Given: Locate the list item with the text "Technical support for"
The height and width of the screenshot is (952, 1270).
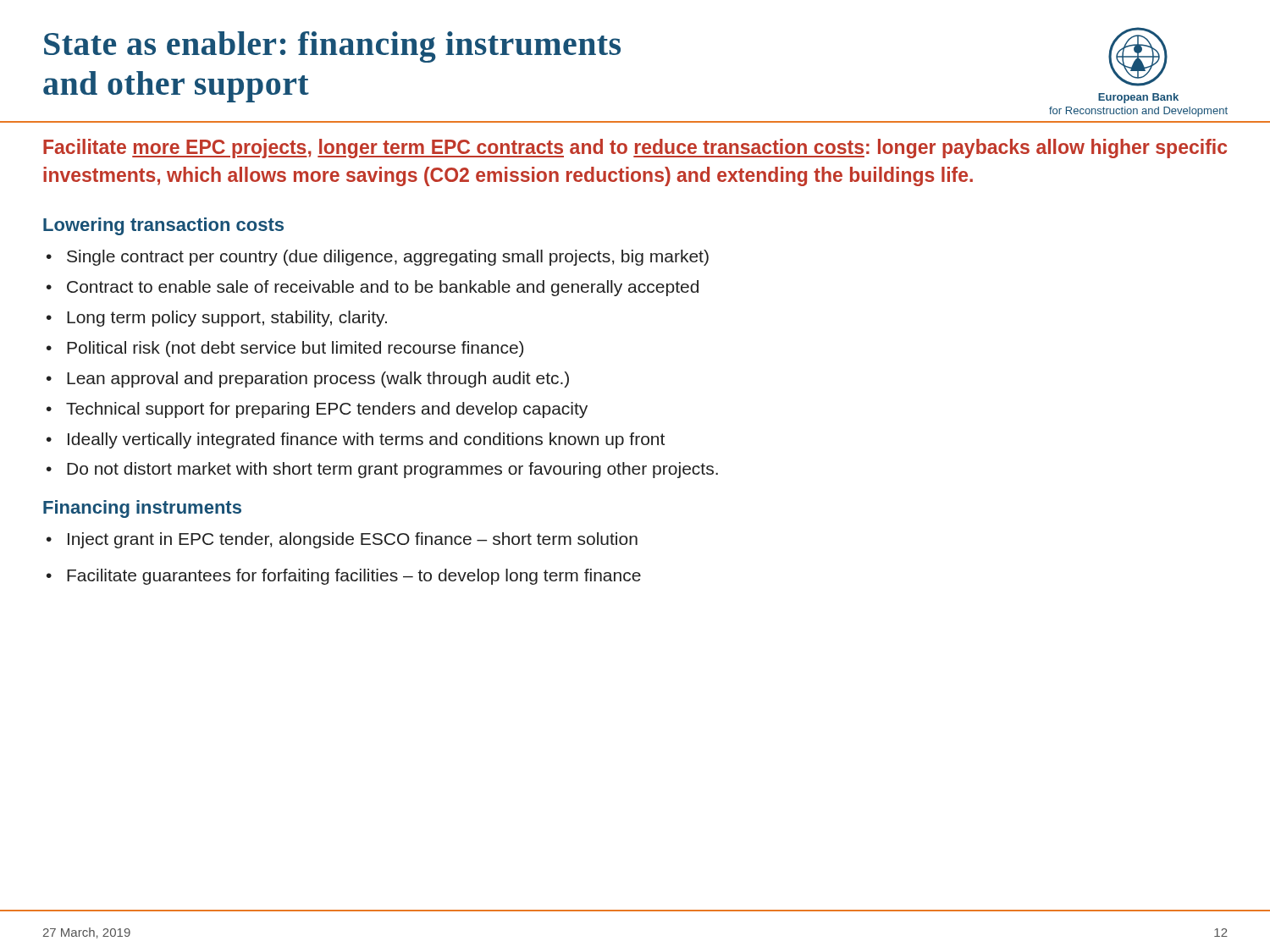Looking at the screenshot, I should point(327,408).
